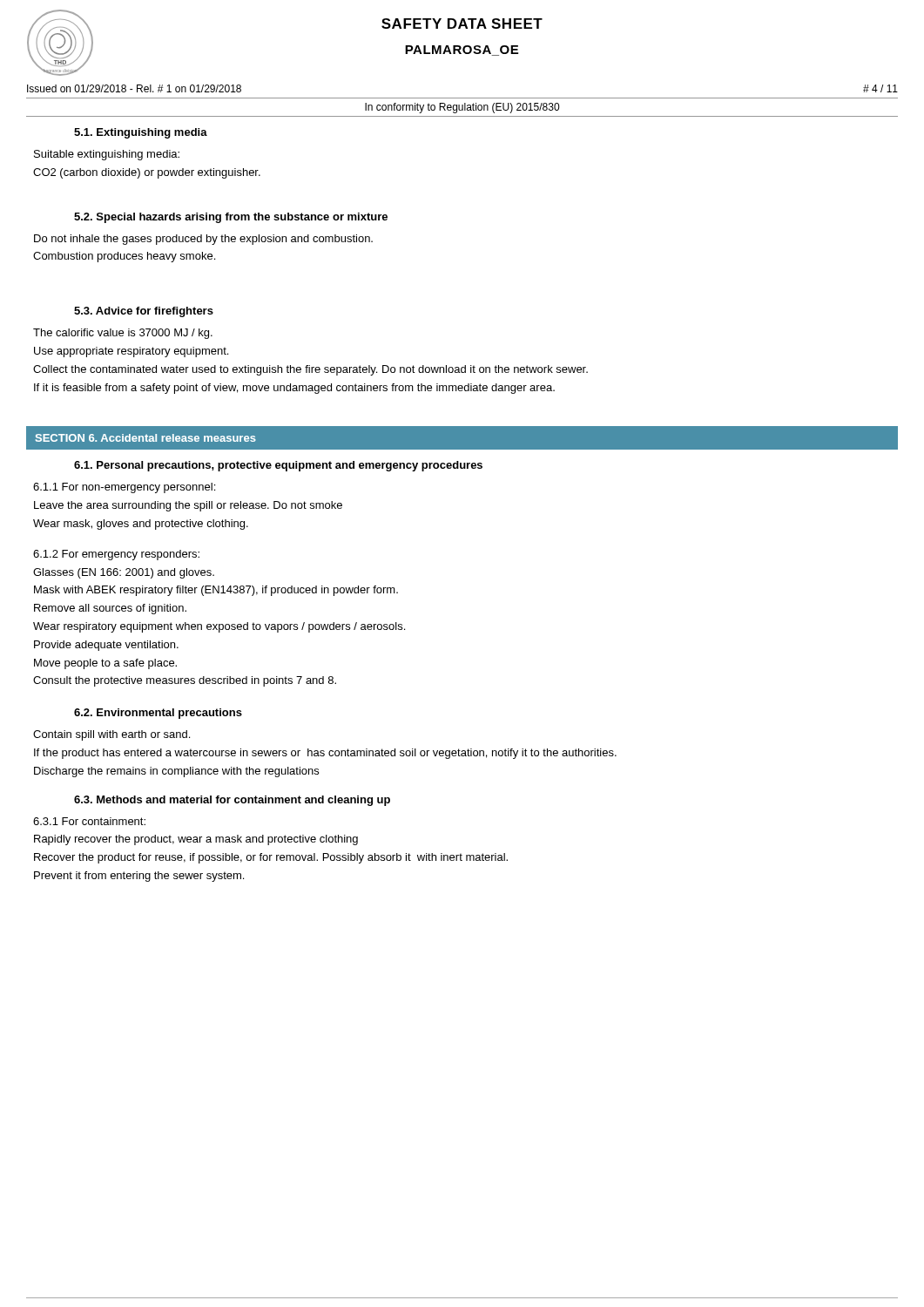This screenshot has width=924, height=1307.
Task: Select a logo
Action: click(60, 43)
